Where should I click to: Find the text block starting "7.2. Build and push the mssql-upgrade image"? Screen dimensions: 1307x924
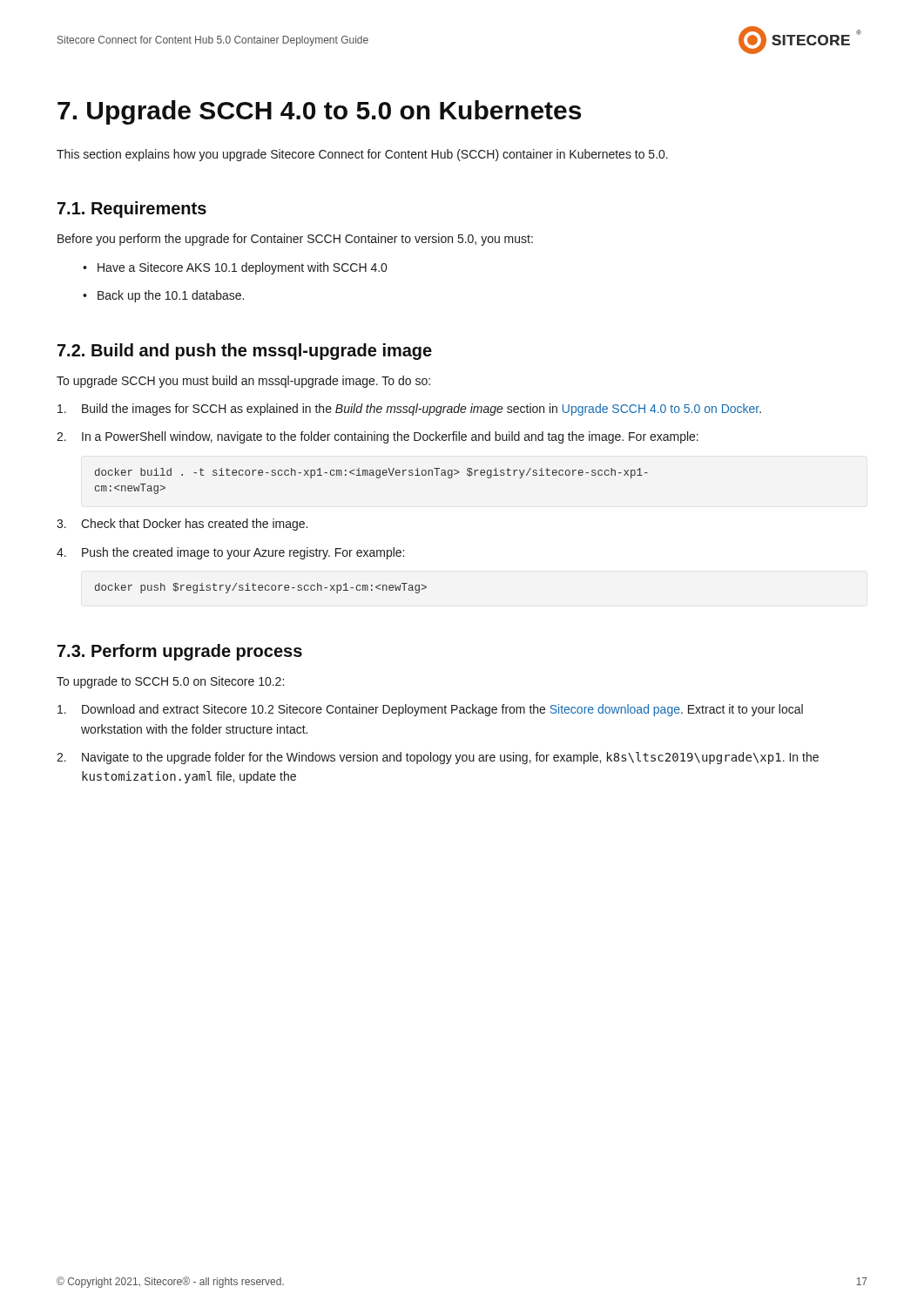[x=245, y=352]
